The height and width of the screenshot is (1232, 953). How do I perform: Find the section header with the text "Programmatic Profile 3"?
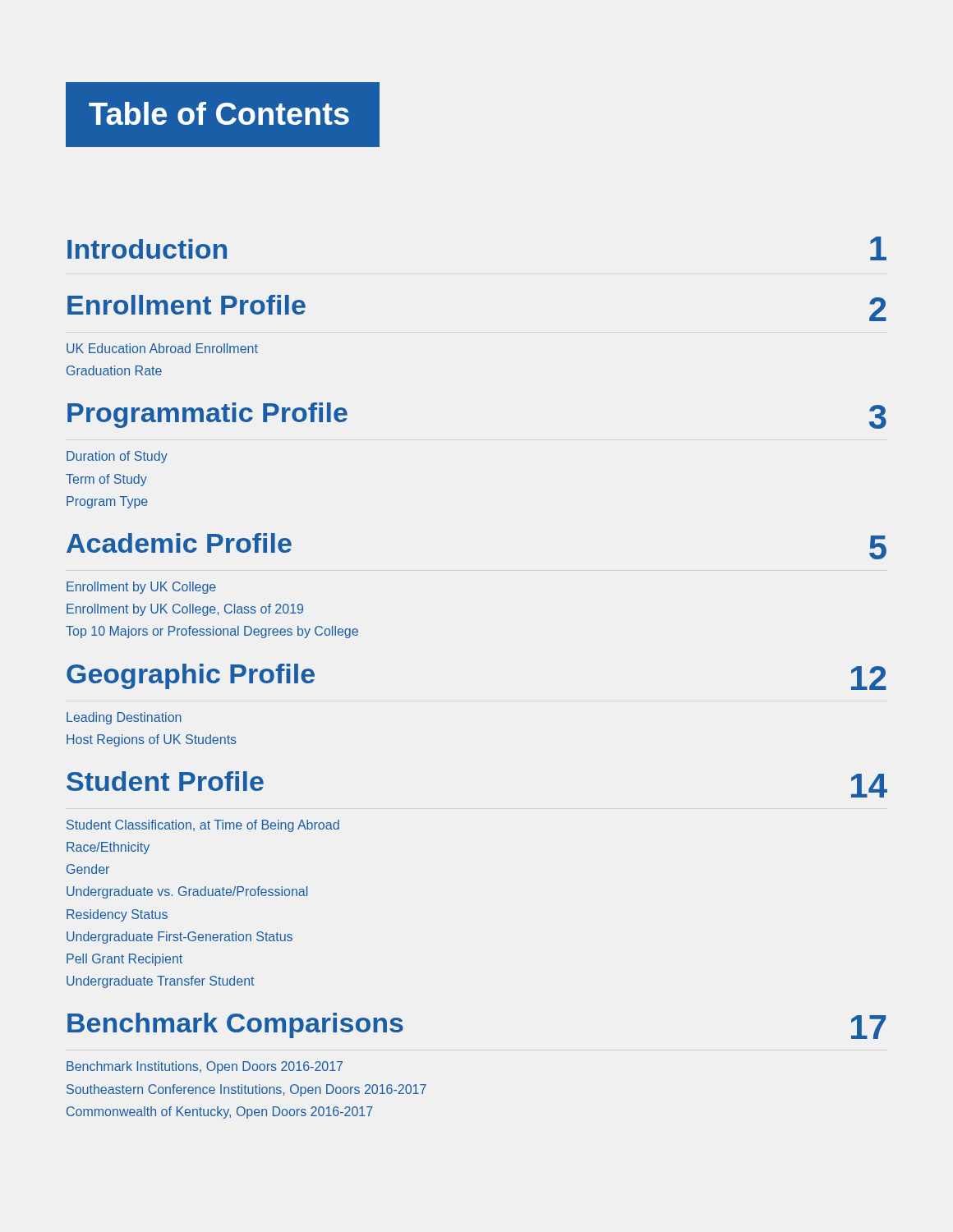[218, 415]
